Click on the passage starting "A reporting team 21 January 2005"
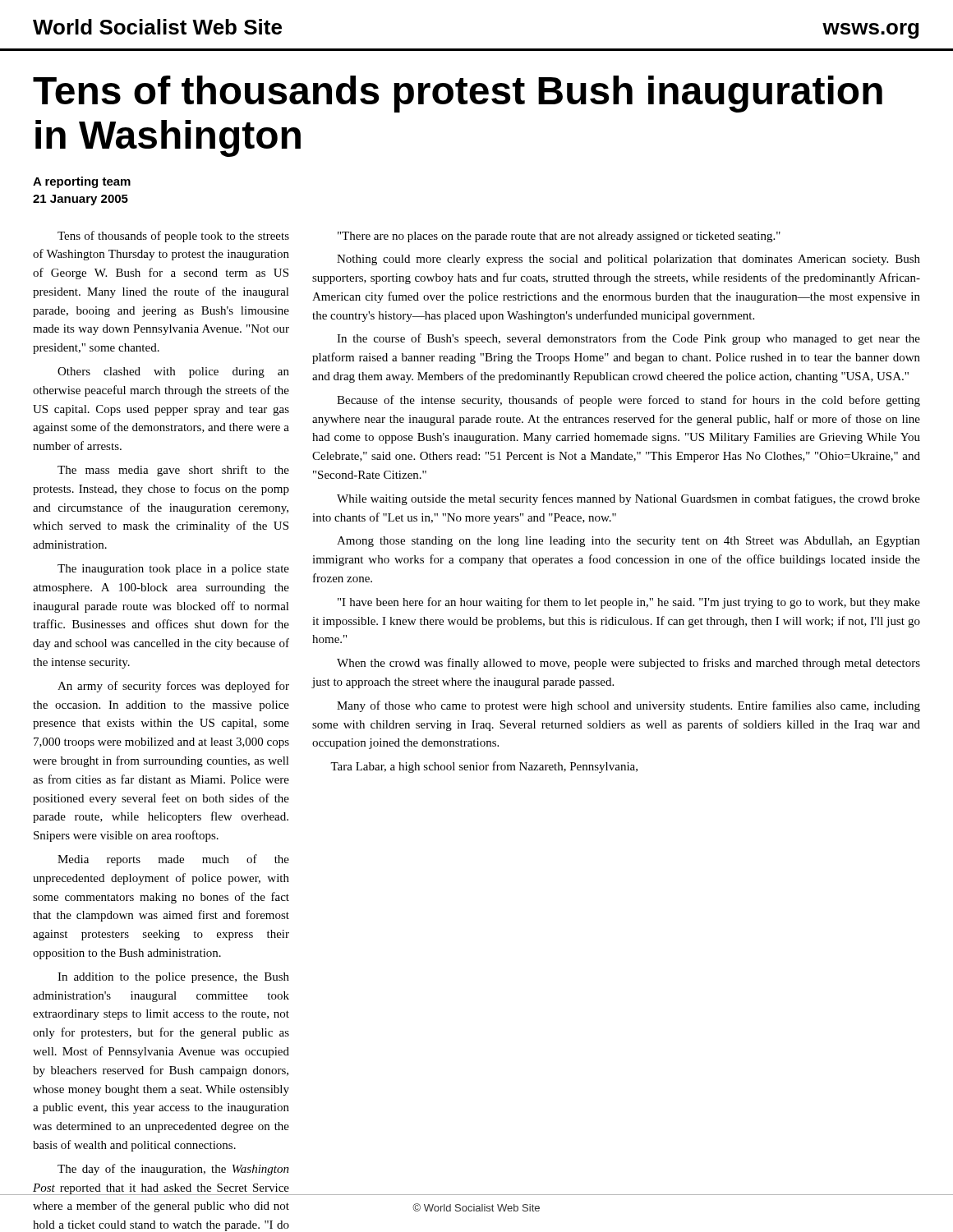The width and height of the screenshot is (953, 1232). pos(82,182)
